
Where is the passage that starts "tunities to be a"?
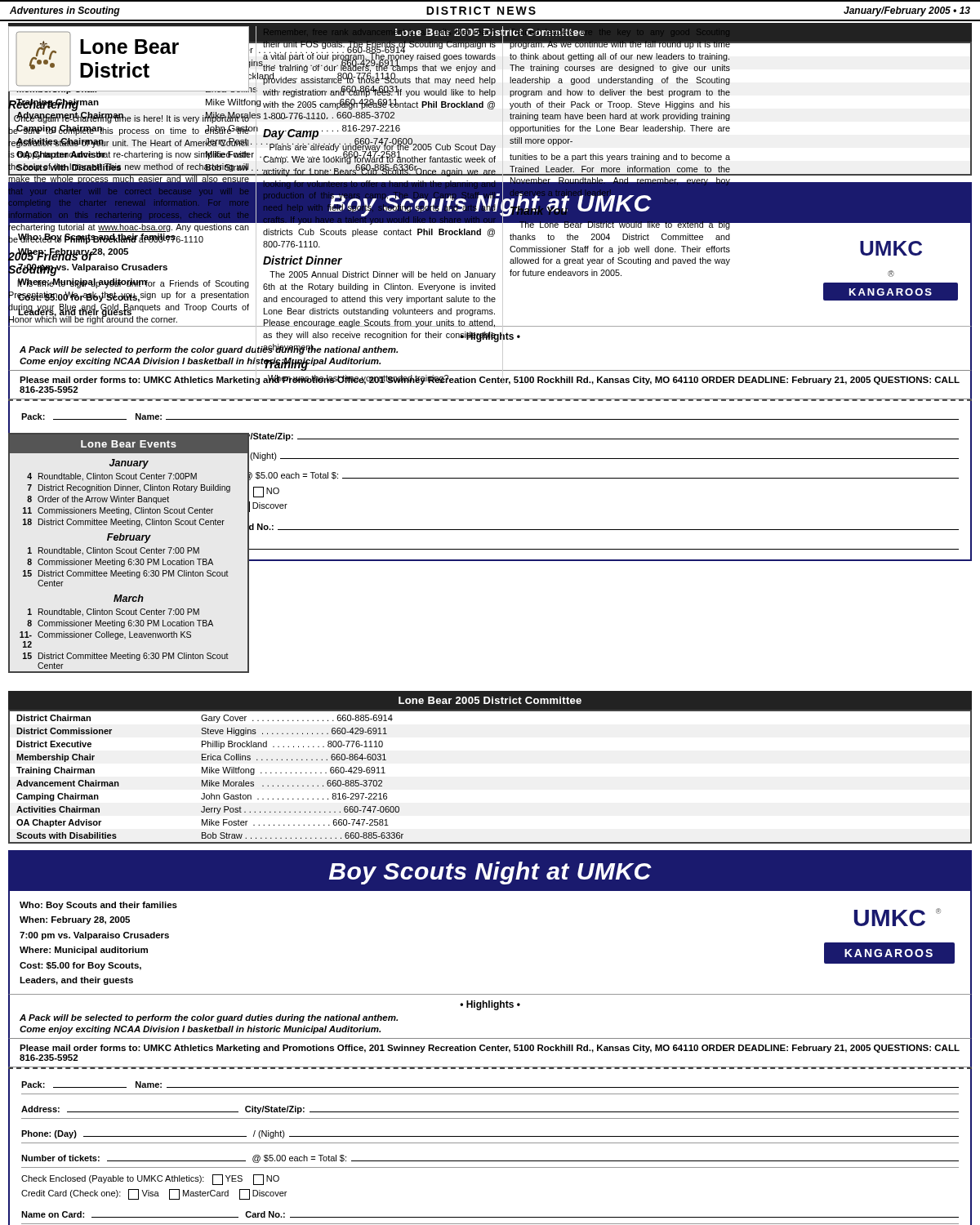620,175
